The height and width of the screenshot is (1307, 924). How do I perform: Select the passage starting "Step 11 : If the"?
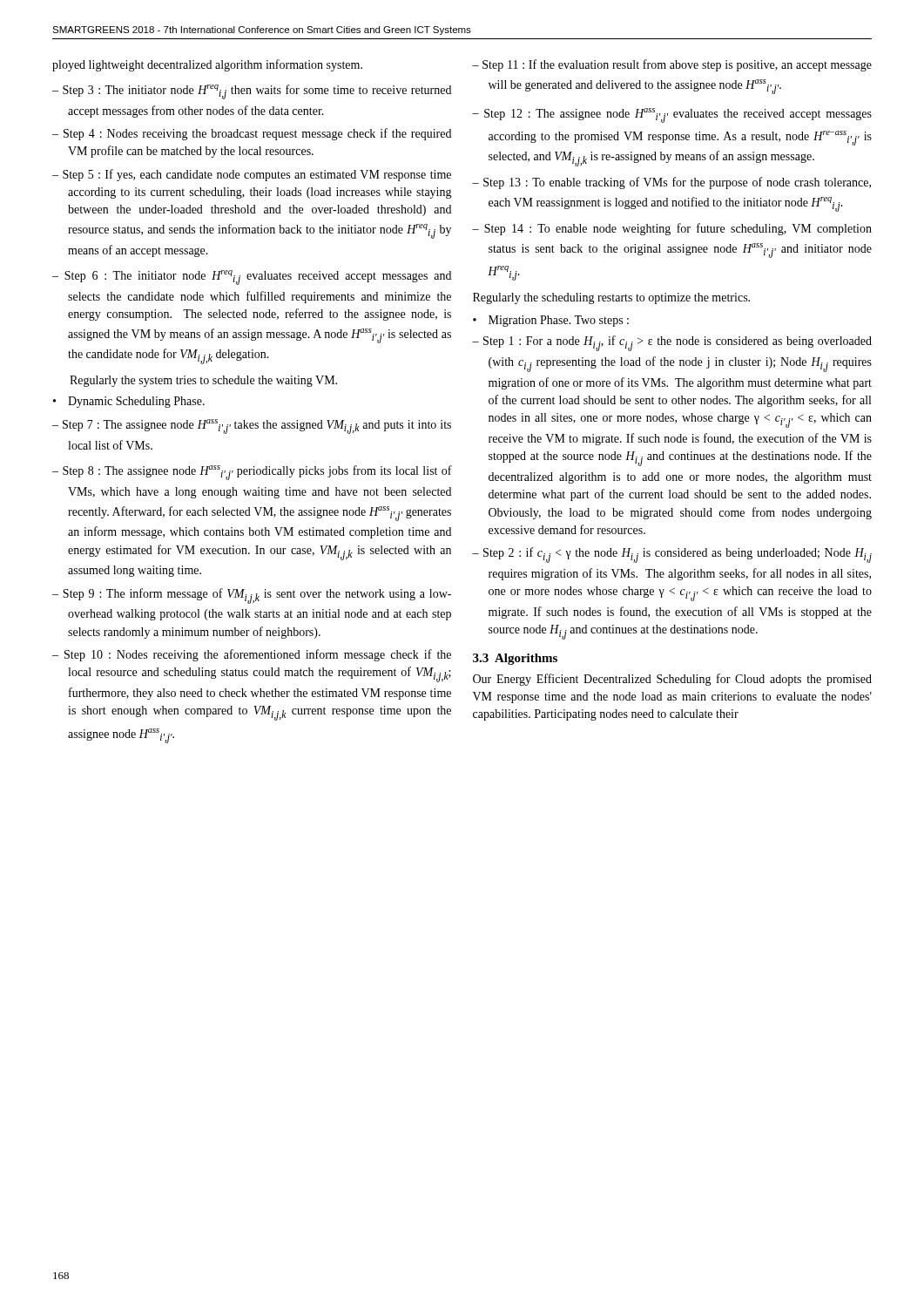677,77
